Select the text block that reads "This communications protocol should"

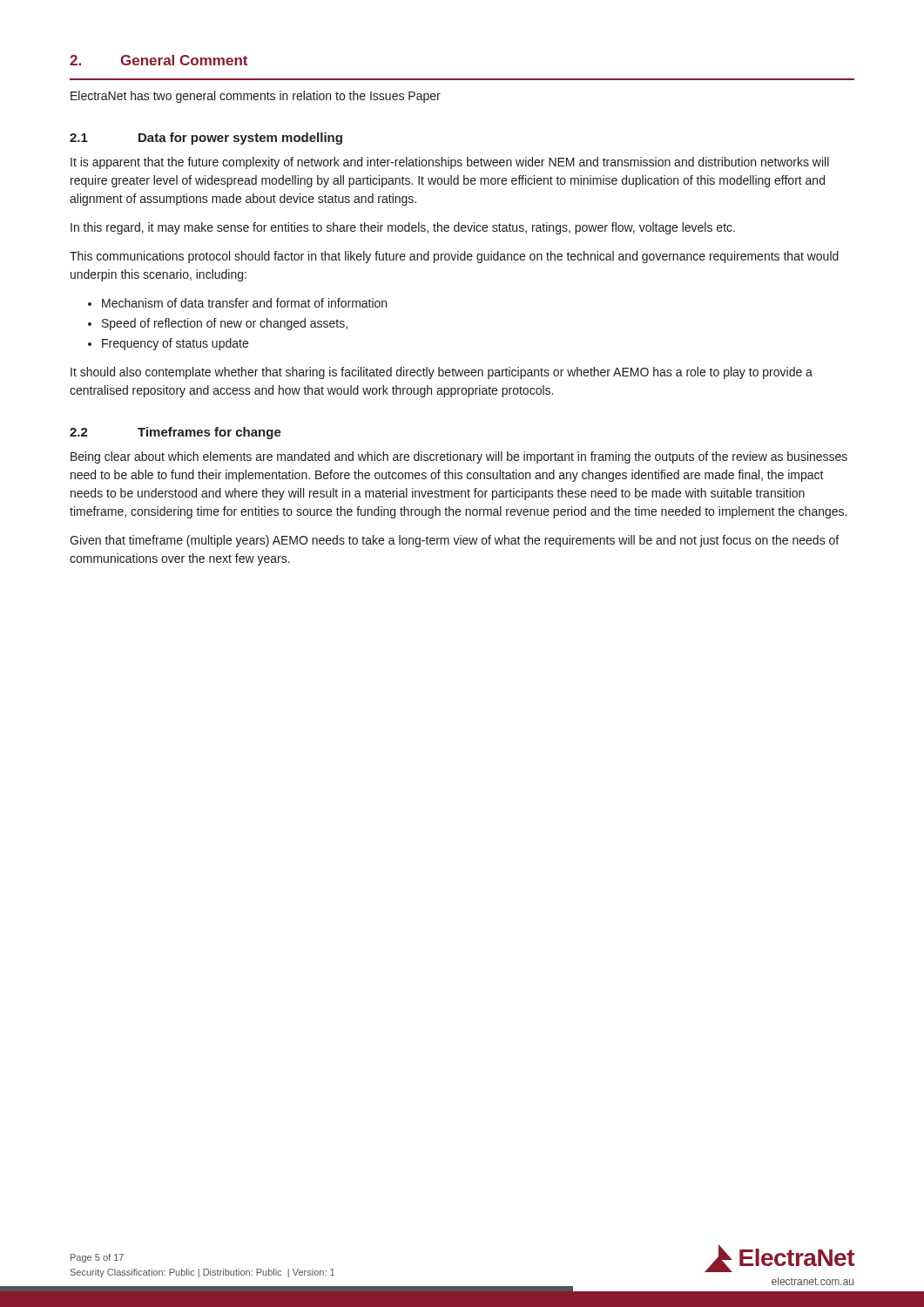click(x=462, y=266)
